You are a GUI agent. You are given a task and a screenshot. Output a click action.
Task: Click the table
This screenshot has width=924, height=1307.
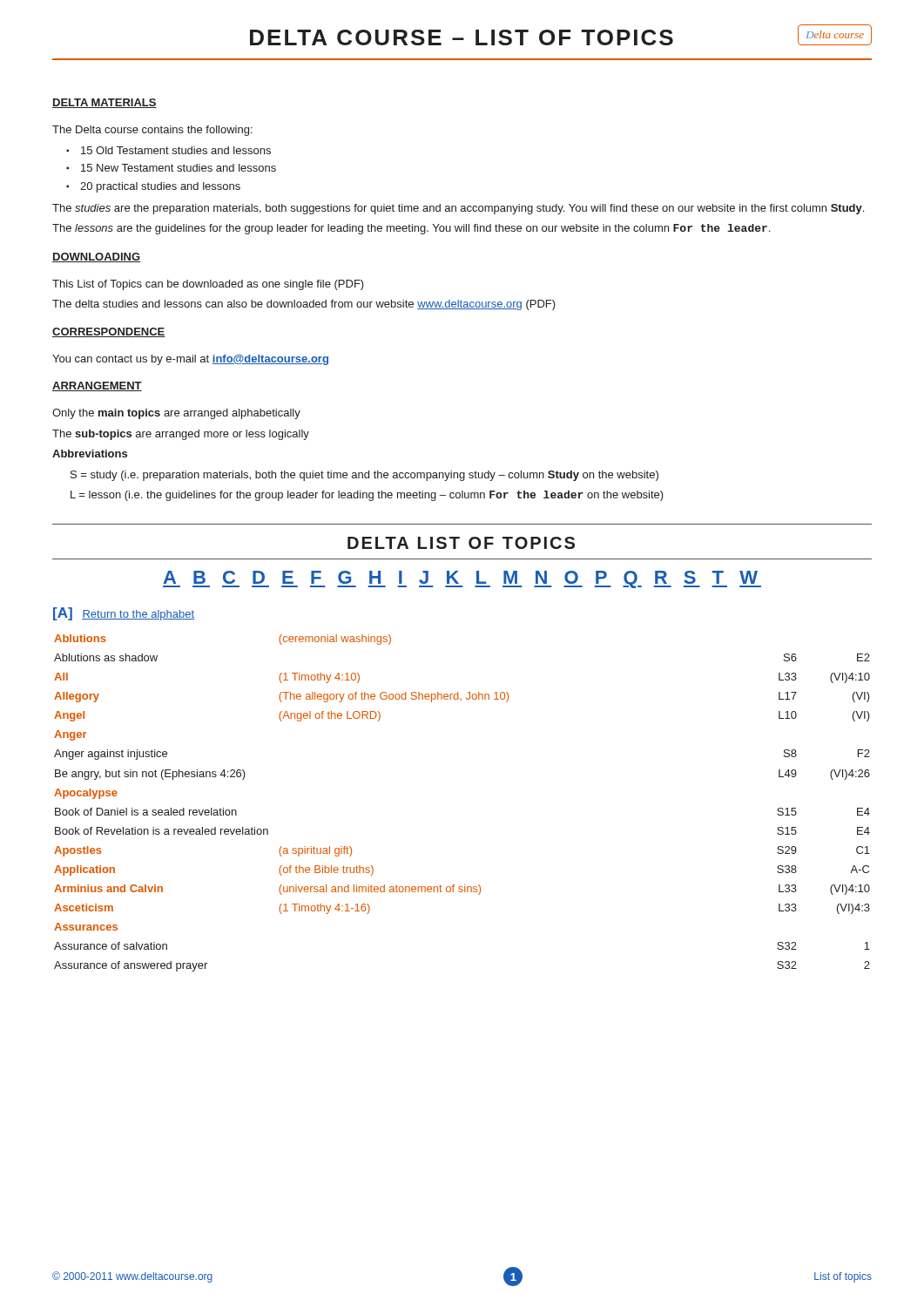462,802
